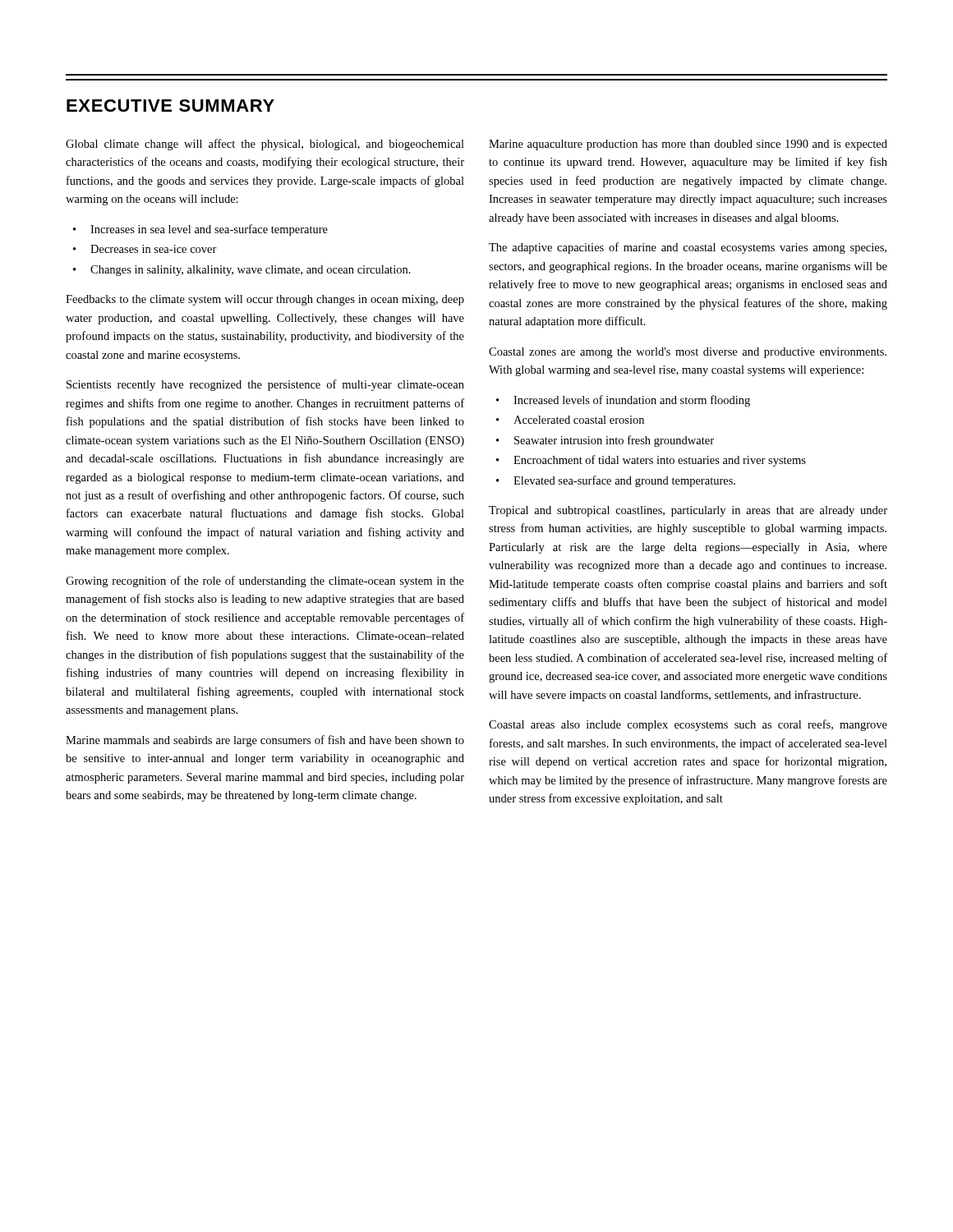This screenshot has width=953, height=1232.
Task: Select the text block with the text "Scientists recently have"
Action: pyautogui.click(x=265, y=468)
